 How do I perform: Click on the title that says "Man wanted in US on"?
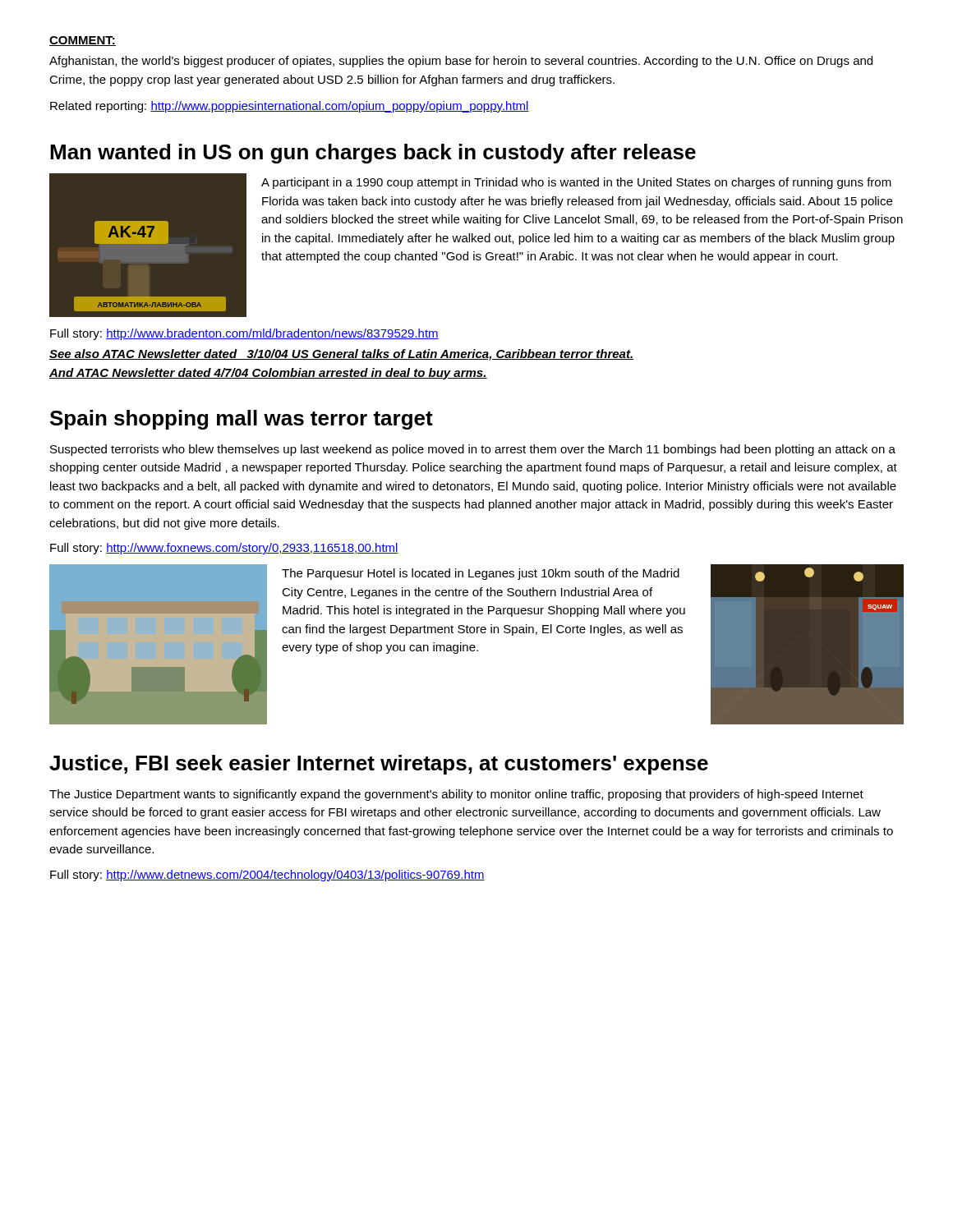click(x=373, y=152)
